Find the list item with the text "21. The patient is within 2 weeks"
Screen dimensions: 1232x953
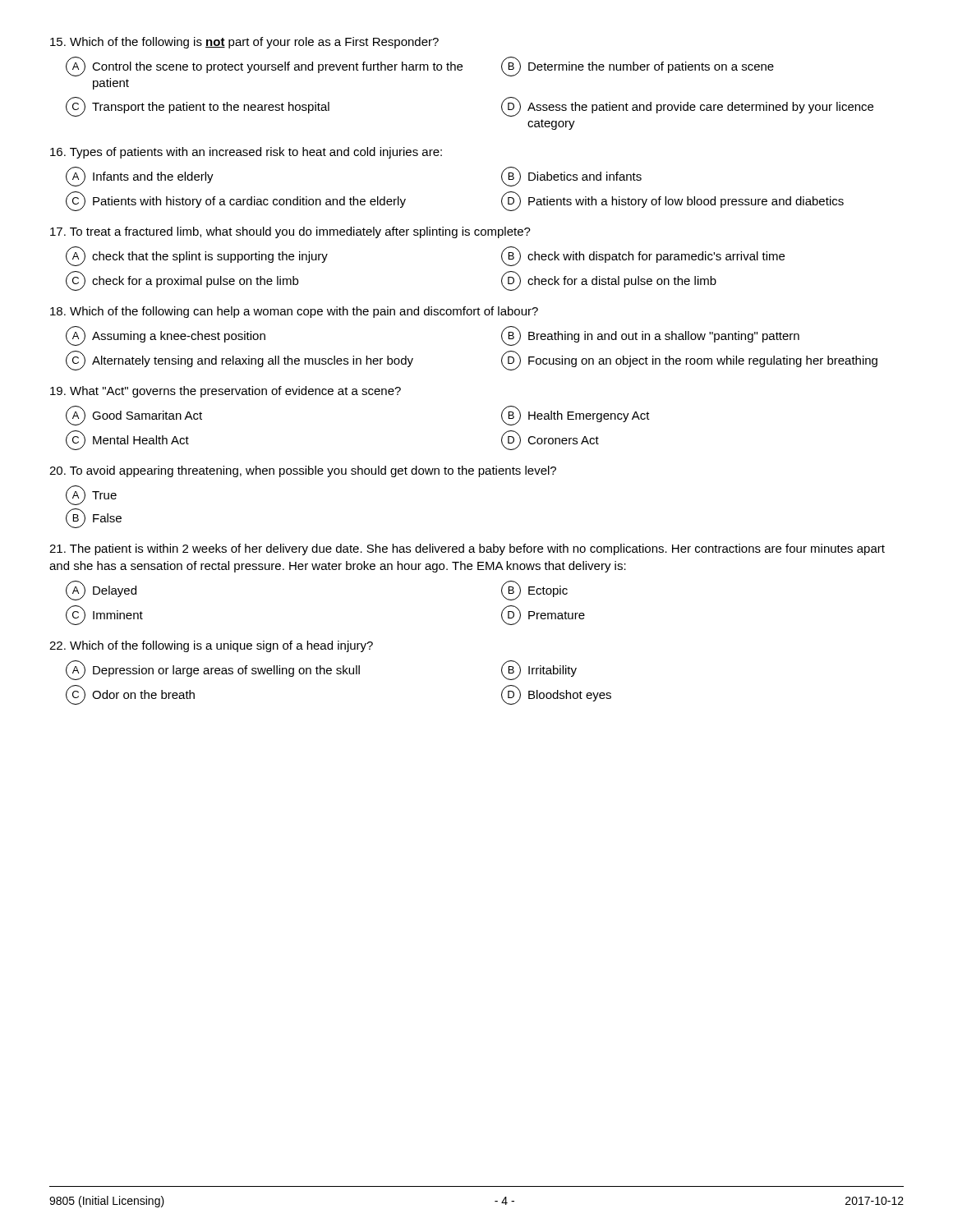[467, 549]
